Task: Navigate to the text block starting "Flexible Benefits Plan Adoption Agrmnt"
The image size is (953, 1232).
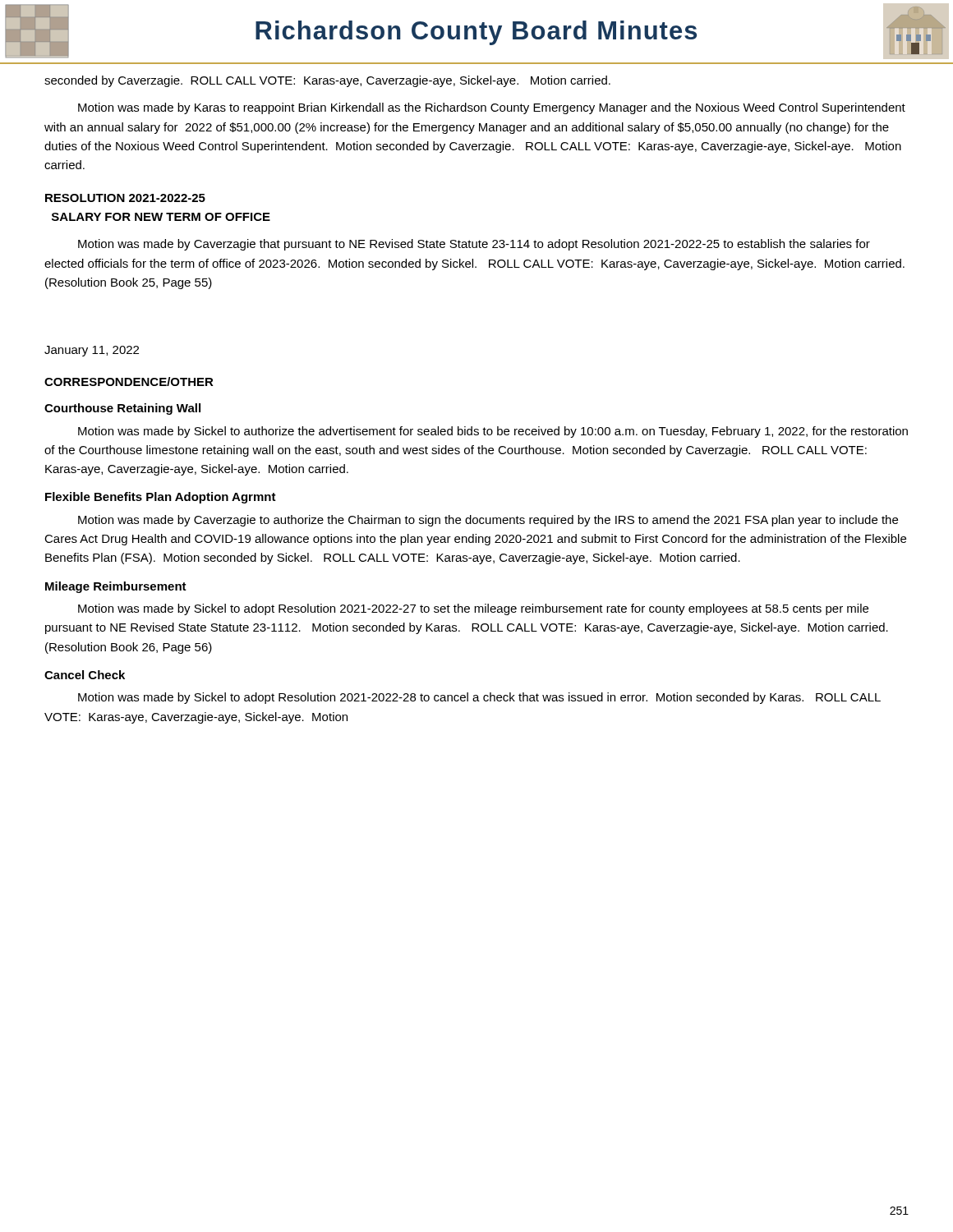Action: point(160,497)
